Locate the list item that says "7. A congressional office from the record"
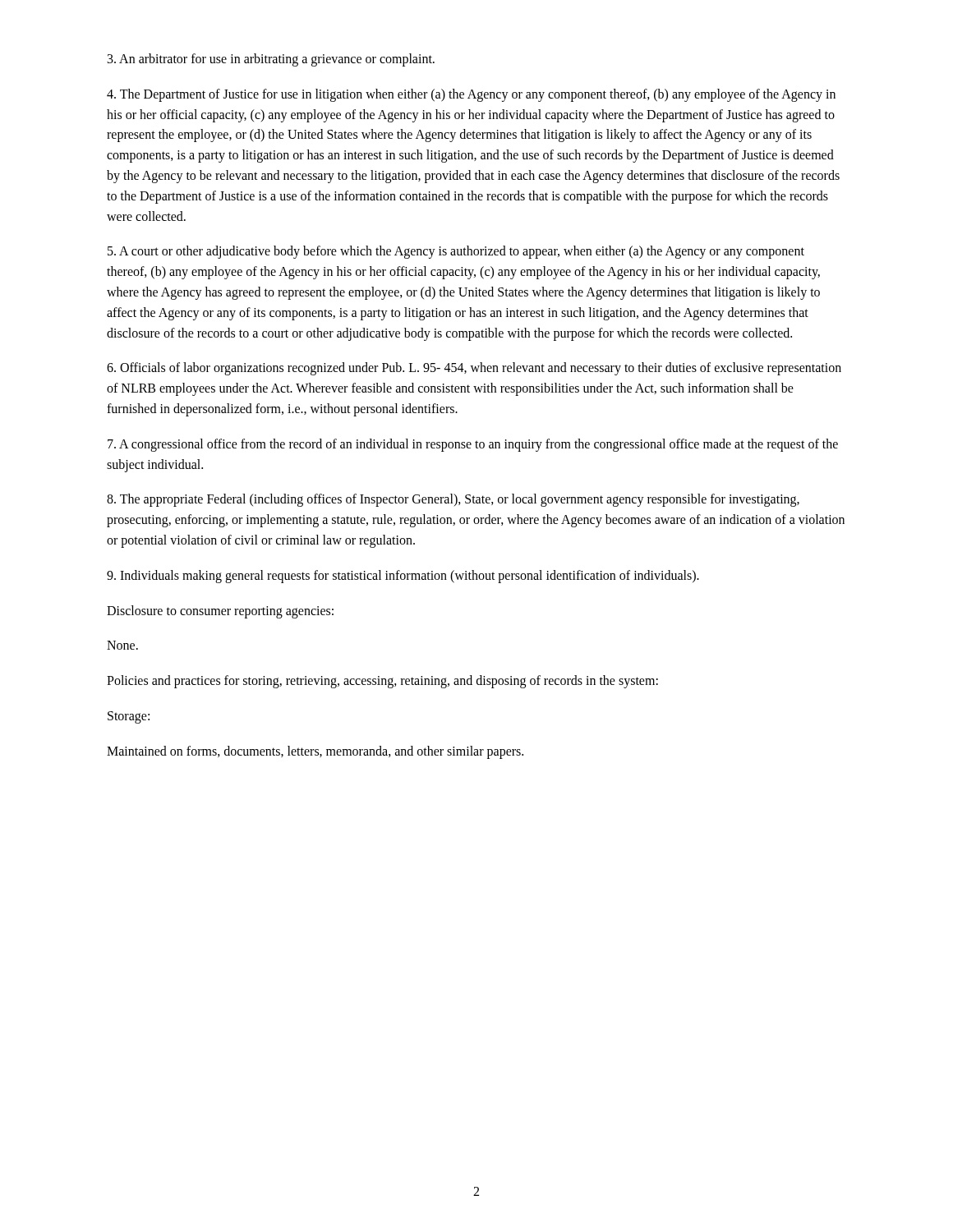Viewport: 953px width, 1232px height. [x=472, y=454]
